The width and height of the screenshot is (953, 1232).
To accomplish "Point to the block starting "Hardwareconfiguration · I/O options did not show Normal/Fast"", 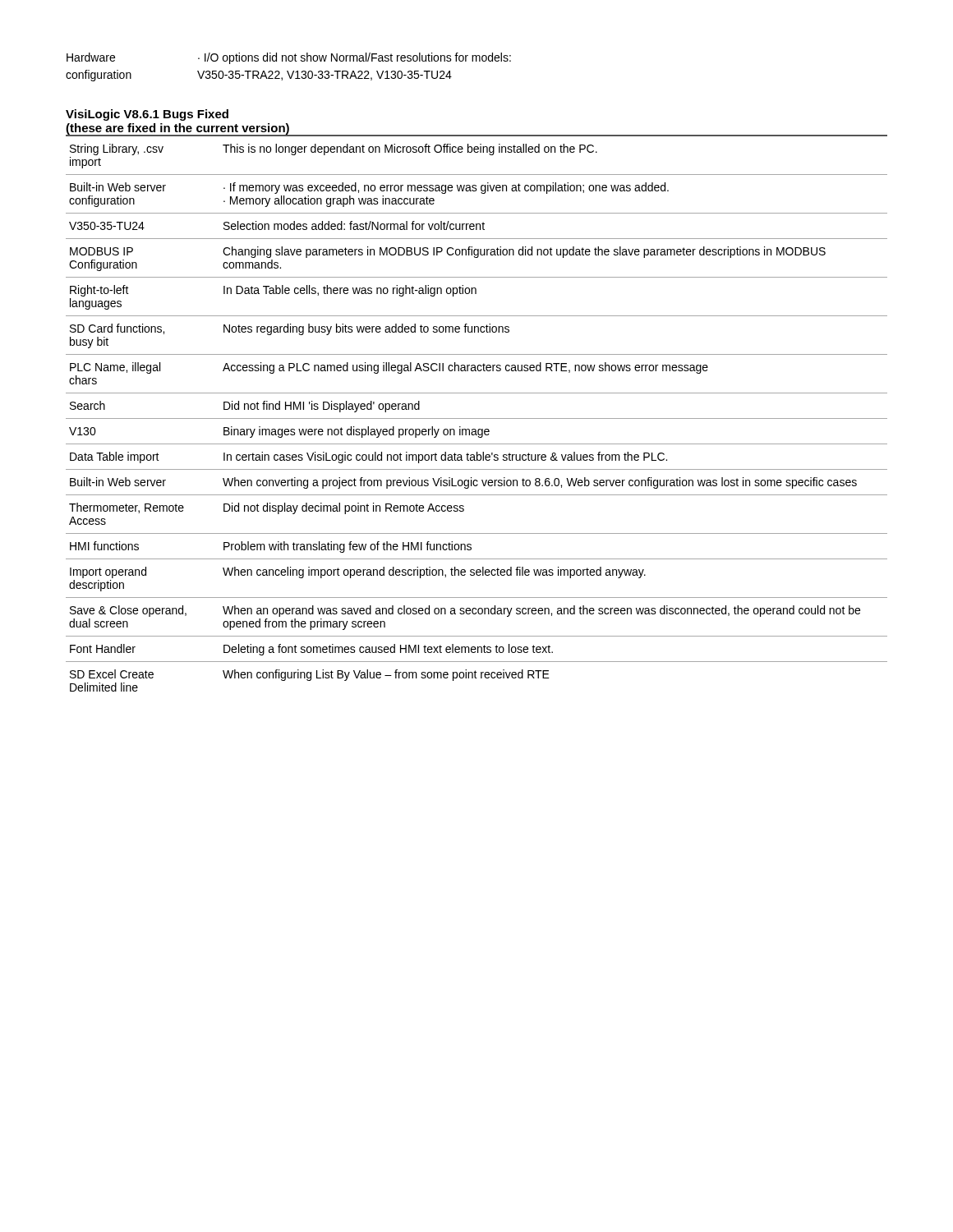I will click(289, 67).
